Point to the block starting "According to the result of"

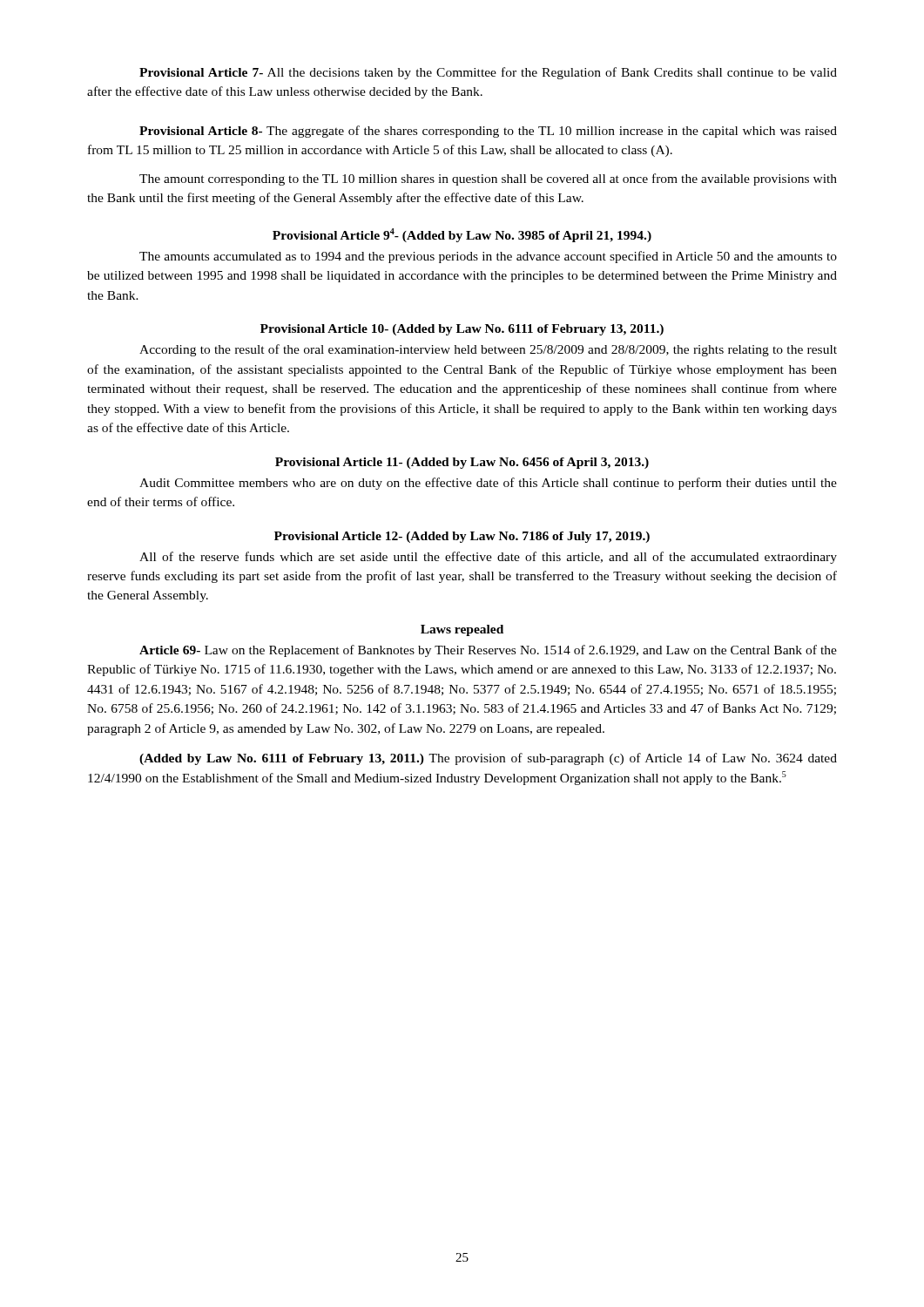462,389
